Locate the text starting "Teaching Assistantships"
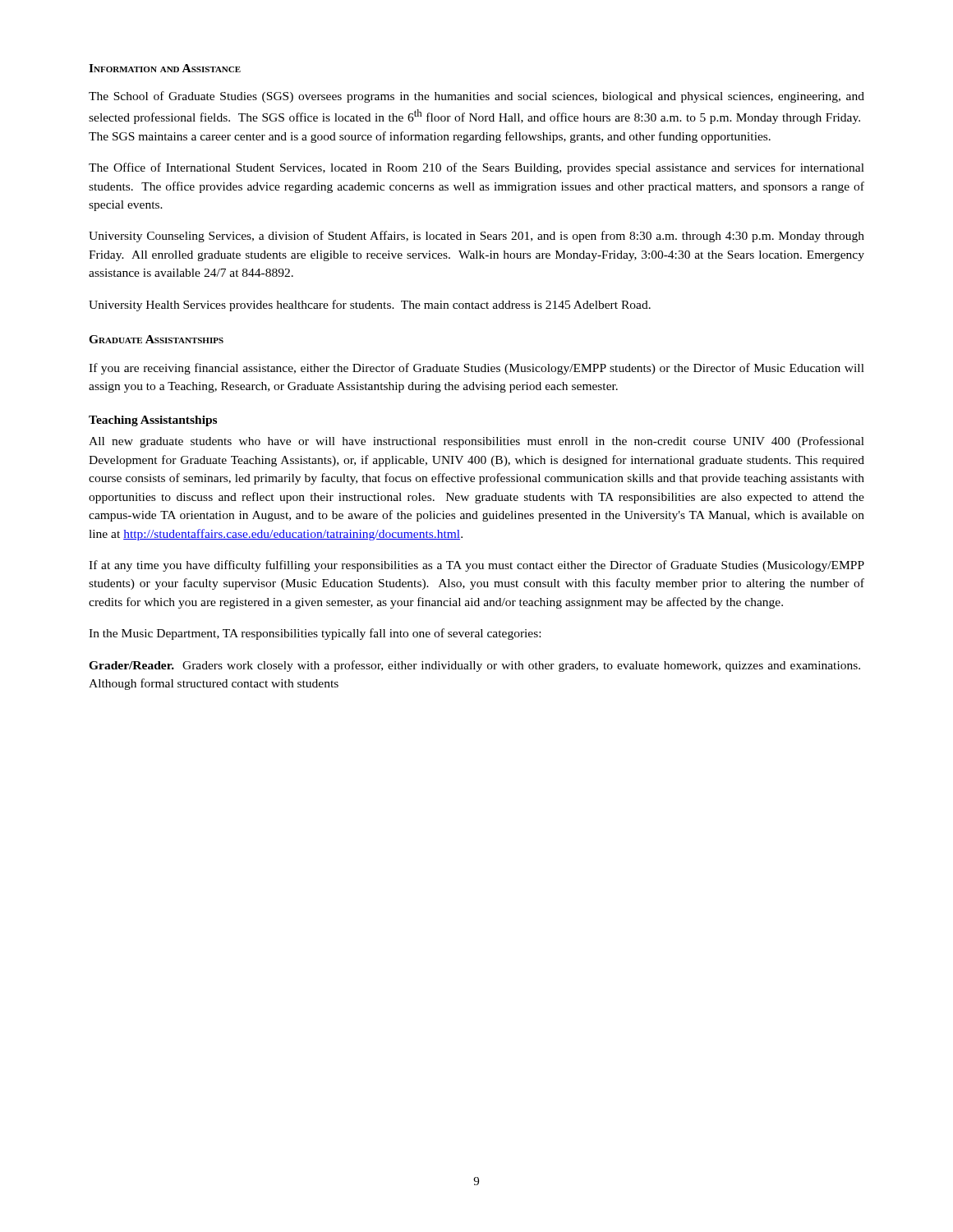The image size is (953, 1232). pyautogui.click(x=153, y=419)
